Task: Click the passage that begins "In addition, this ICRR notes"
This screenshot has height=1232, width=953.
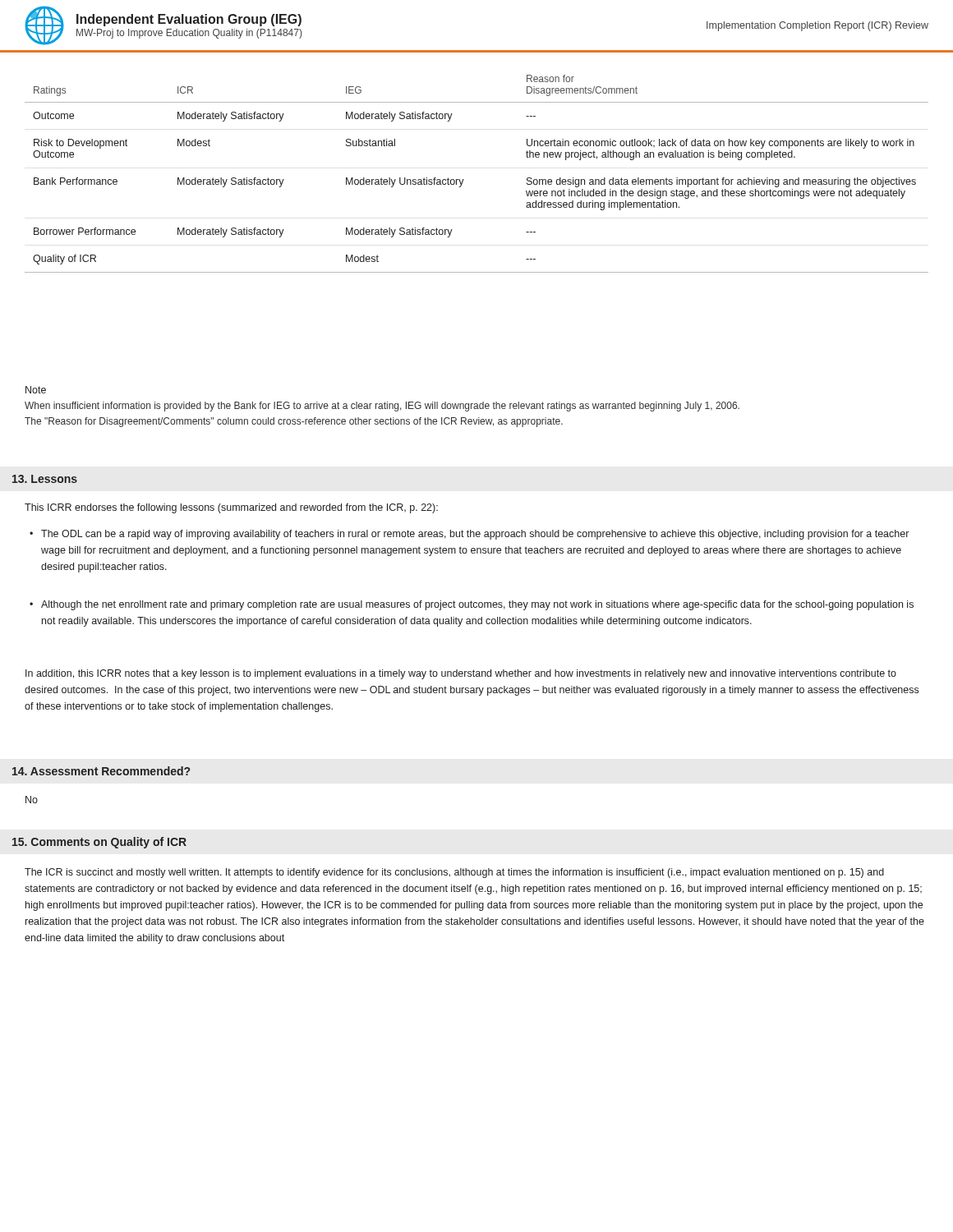Action: pos(472,690)
